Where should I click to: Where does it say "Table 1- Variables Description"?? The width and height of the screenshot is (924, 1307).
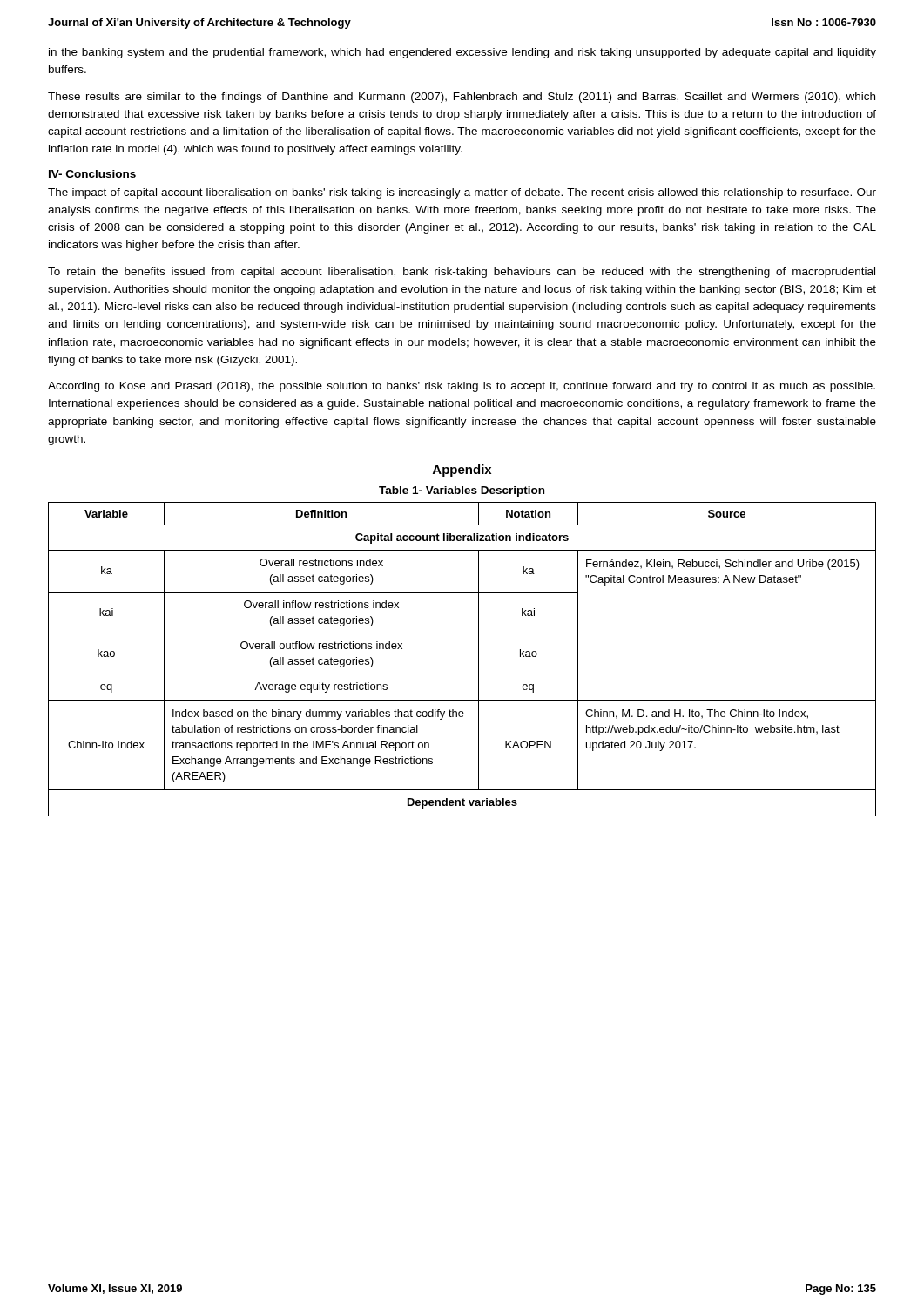462,490
